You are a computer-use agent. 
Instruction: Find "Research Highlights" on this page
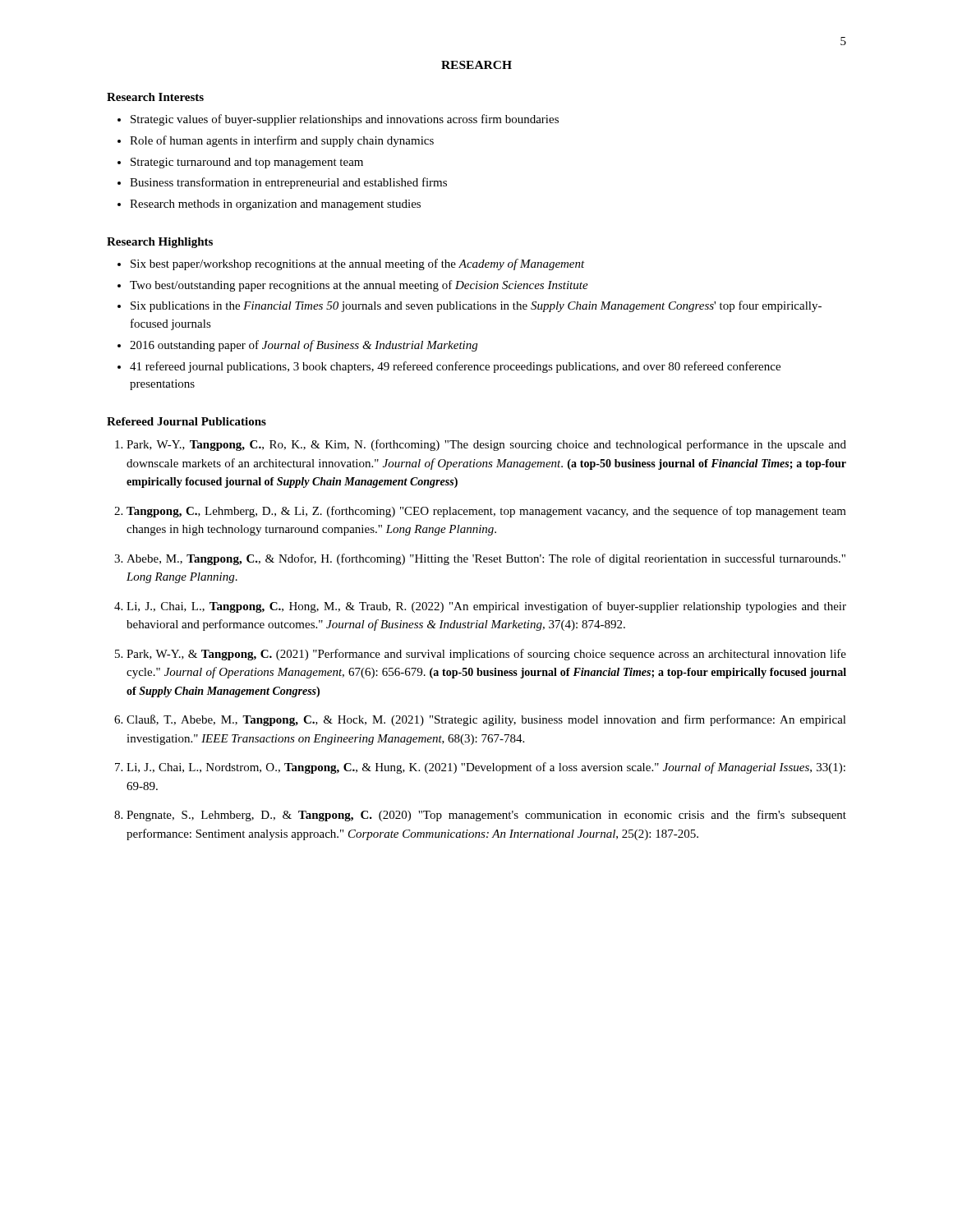point(160,241)
